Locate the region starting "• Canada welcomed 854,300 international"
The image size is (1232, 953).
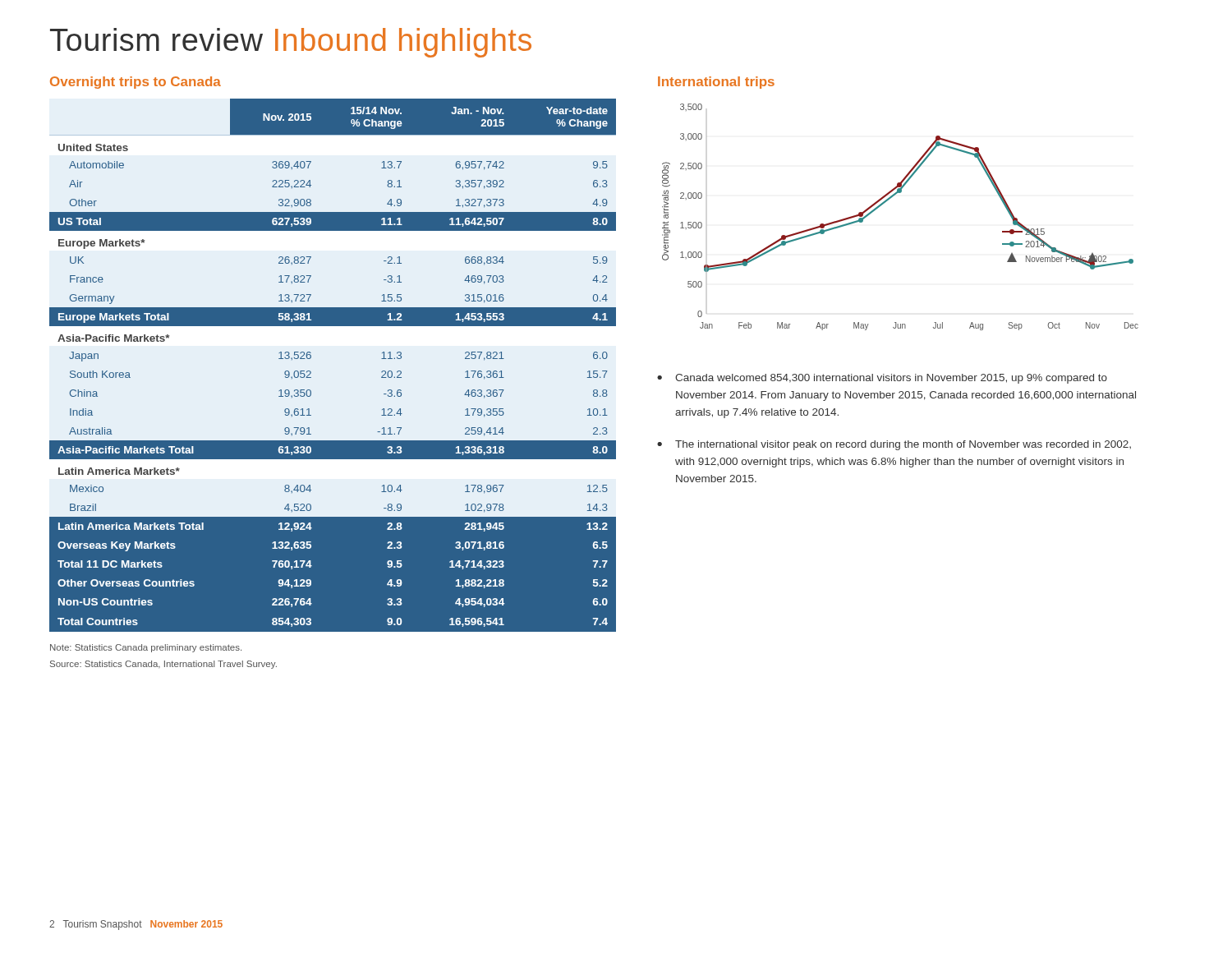(x=897, y=394)
